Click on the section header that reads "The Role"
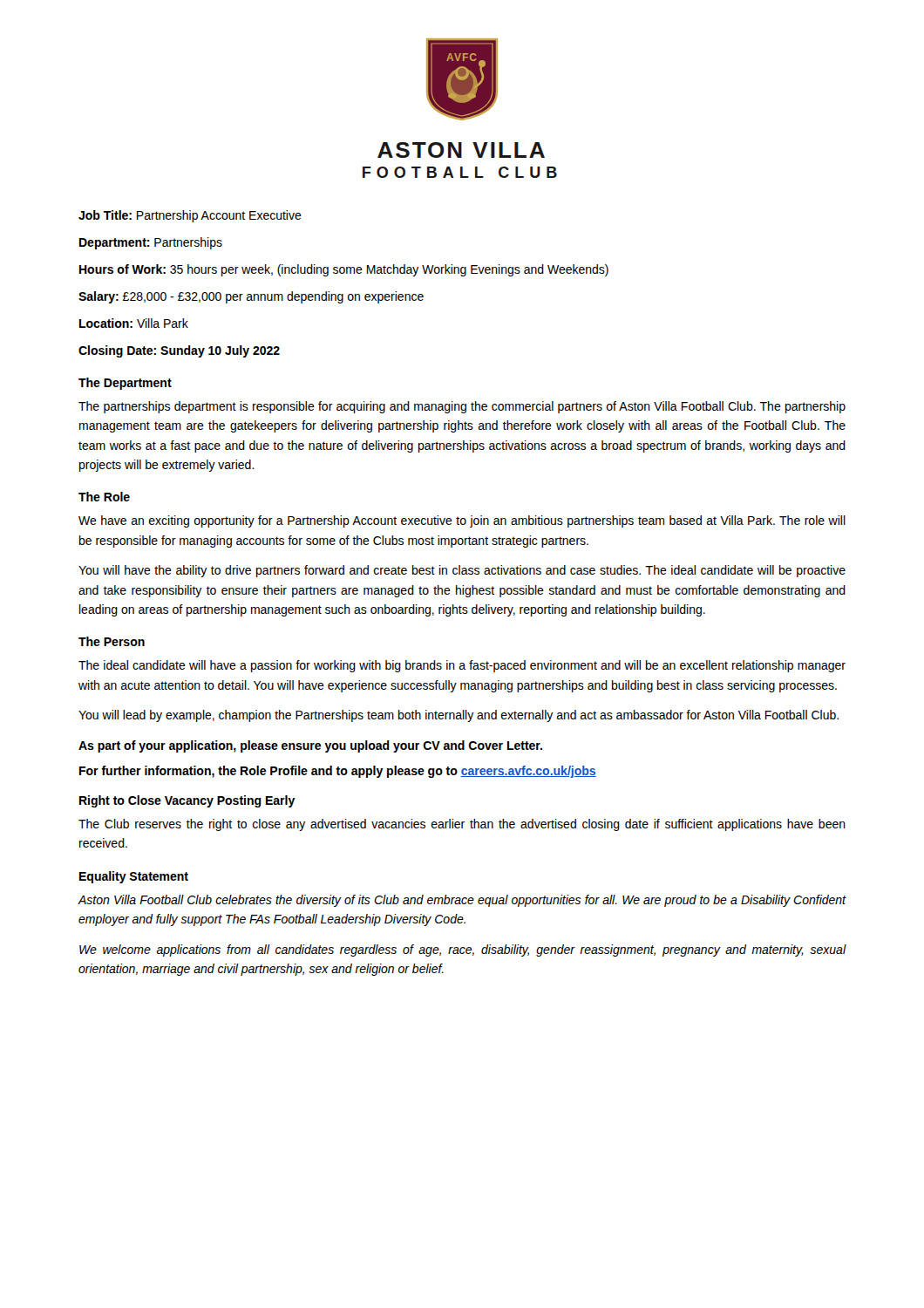Image resolution: width=924 pixels, height=1308 pixels. pyautogui.click(x=104, y=497)
